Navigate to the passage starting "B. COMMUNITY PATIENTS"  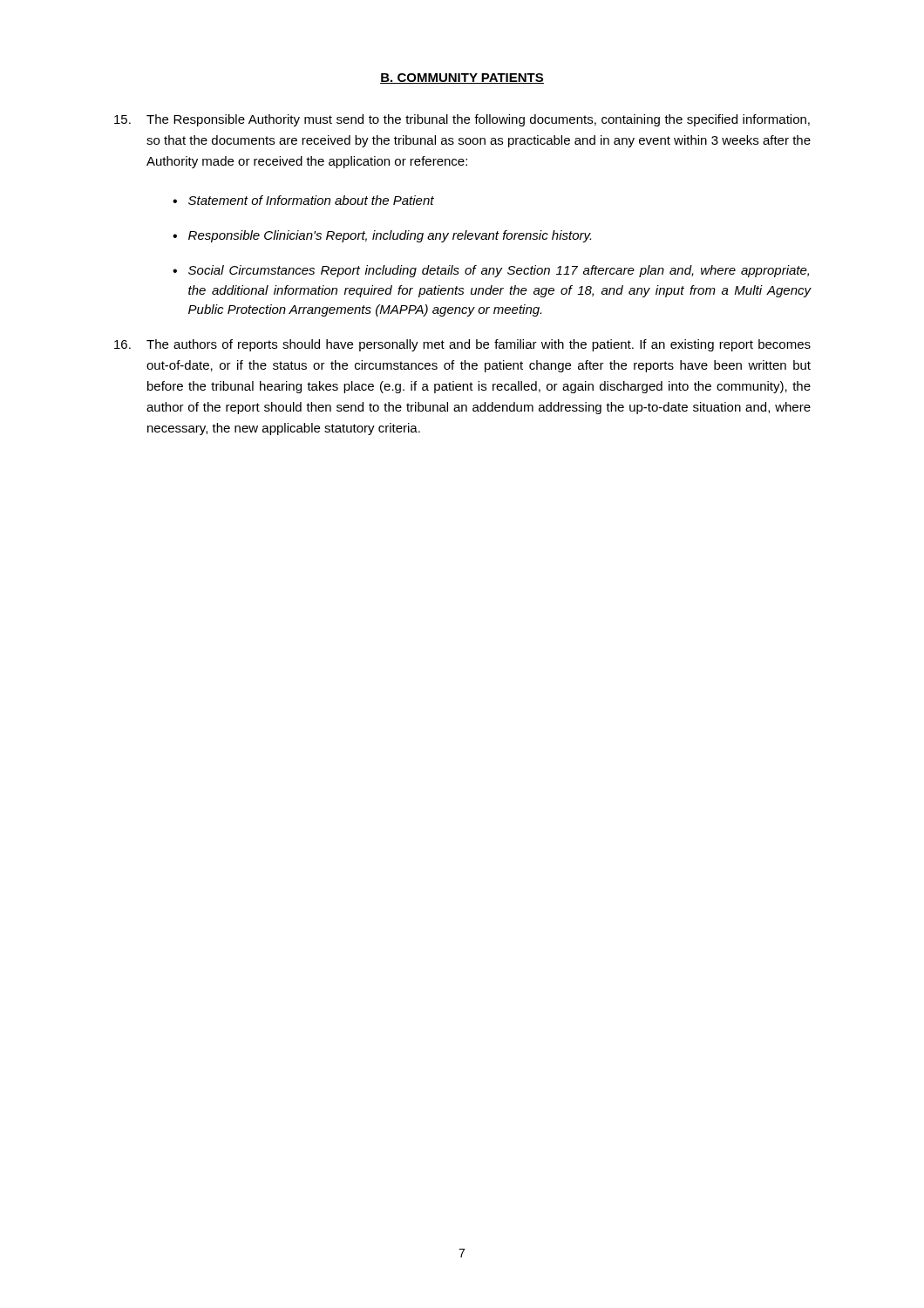point(462,77)
